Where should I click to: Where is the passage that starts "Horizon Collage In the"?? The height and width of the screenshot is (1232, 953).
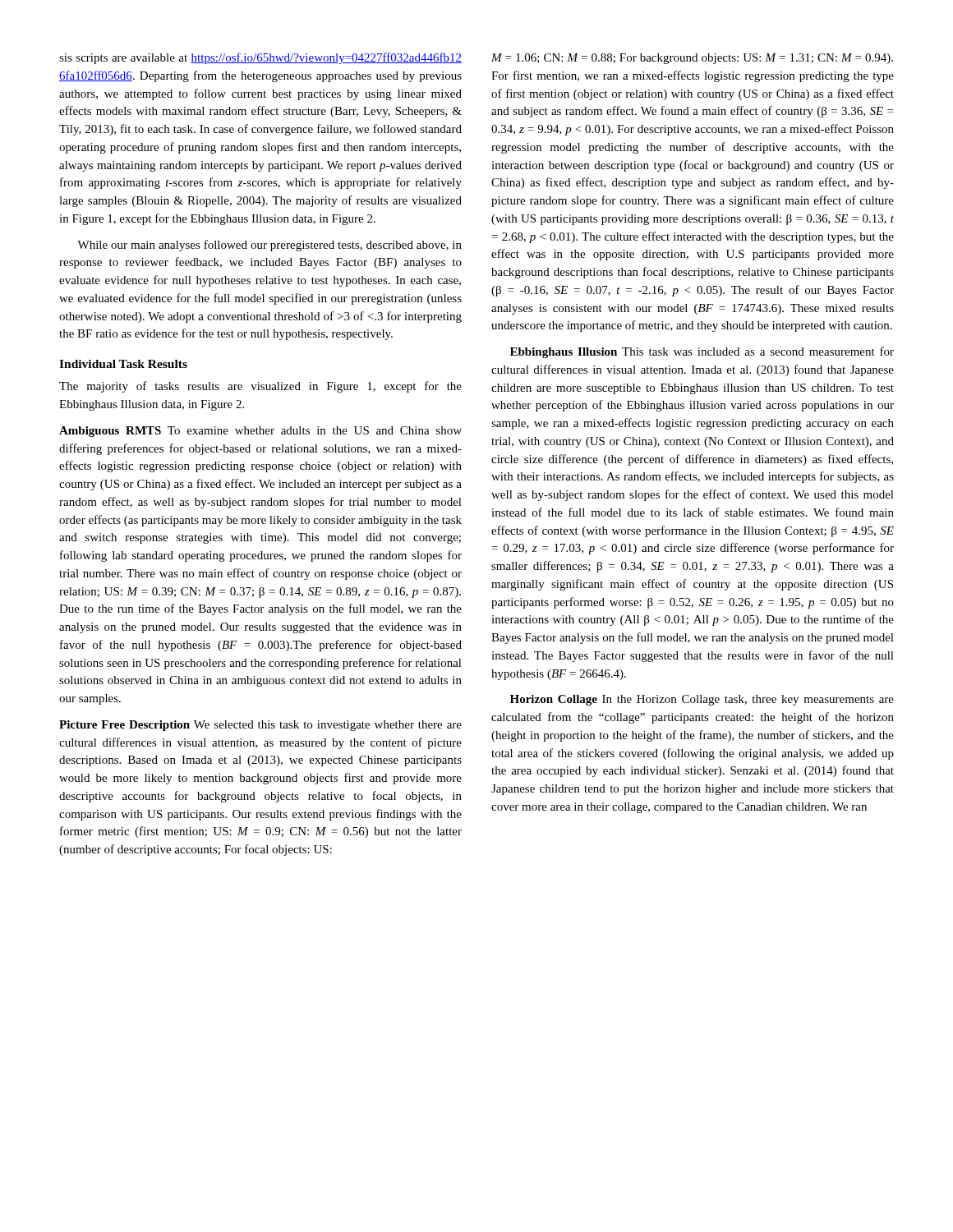click(x=693, y=753)
